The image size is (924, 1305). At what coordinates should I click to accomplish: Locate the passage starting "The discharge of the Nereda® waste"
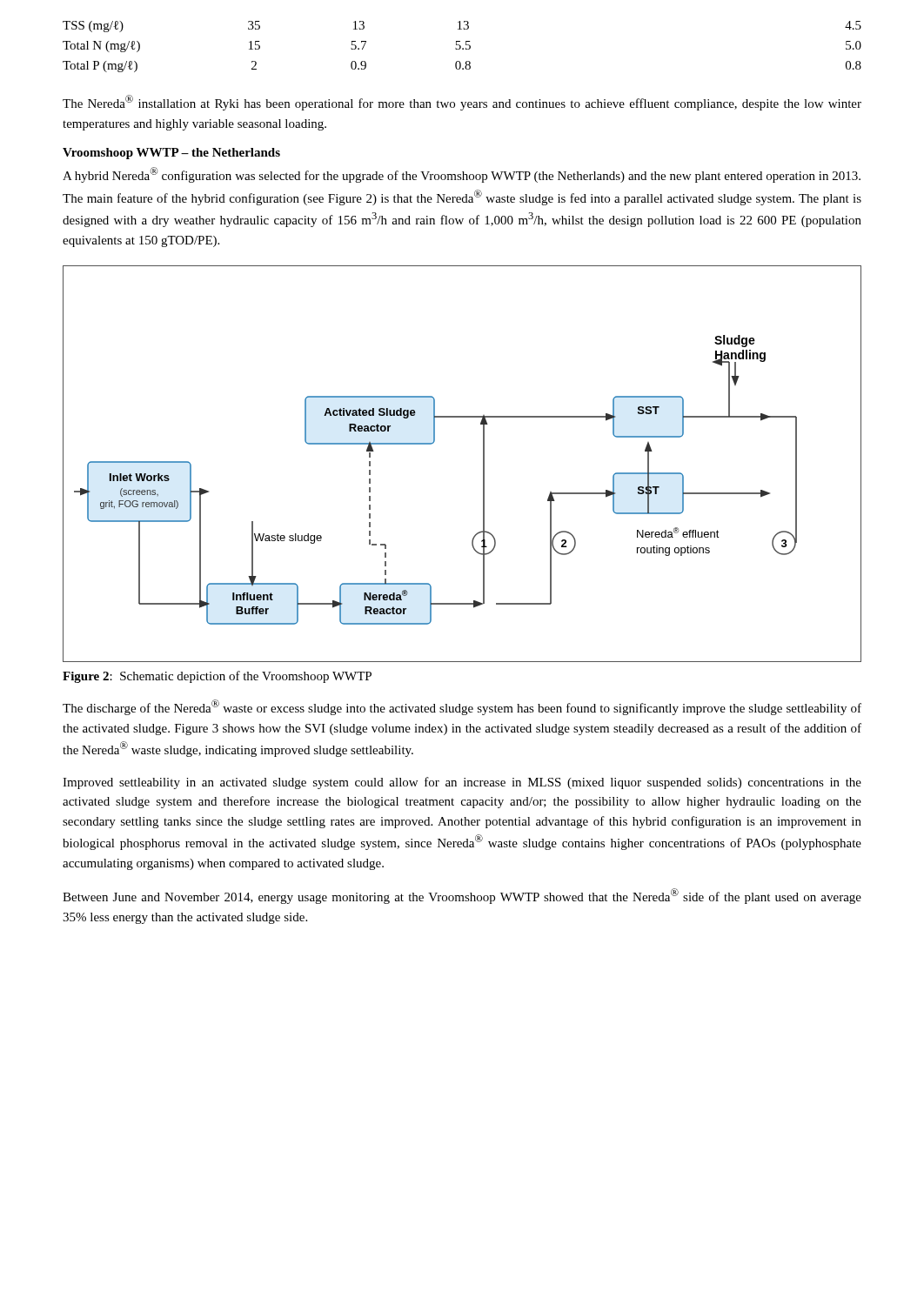coord(462,727)
